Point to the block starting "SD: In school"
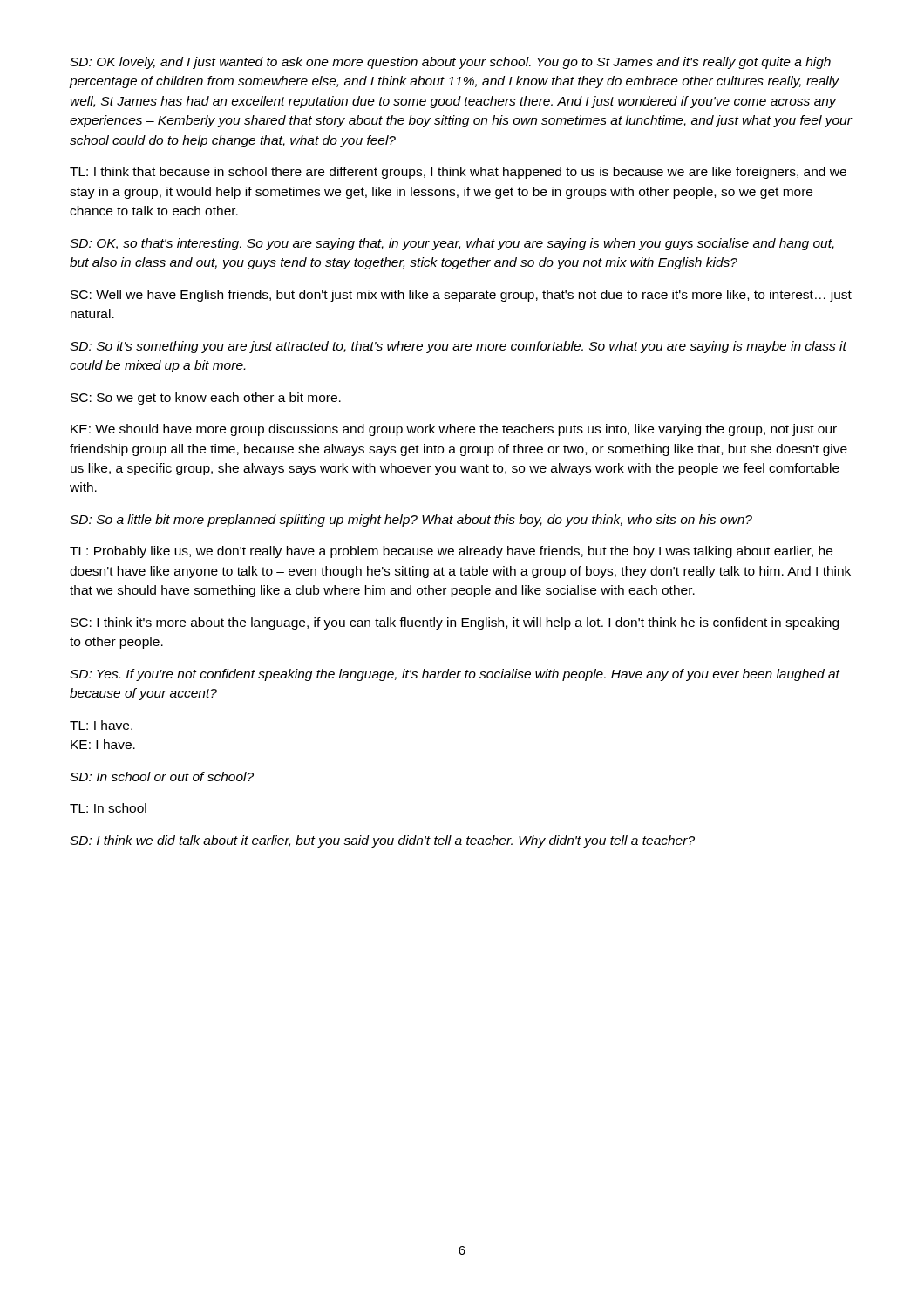This screenshot has height=1308, width=924. point(162,776)
